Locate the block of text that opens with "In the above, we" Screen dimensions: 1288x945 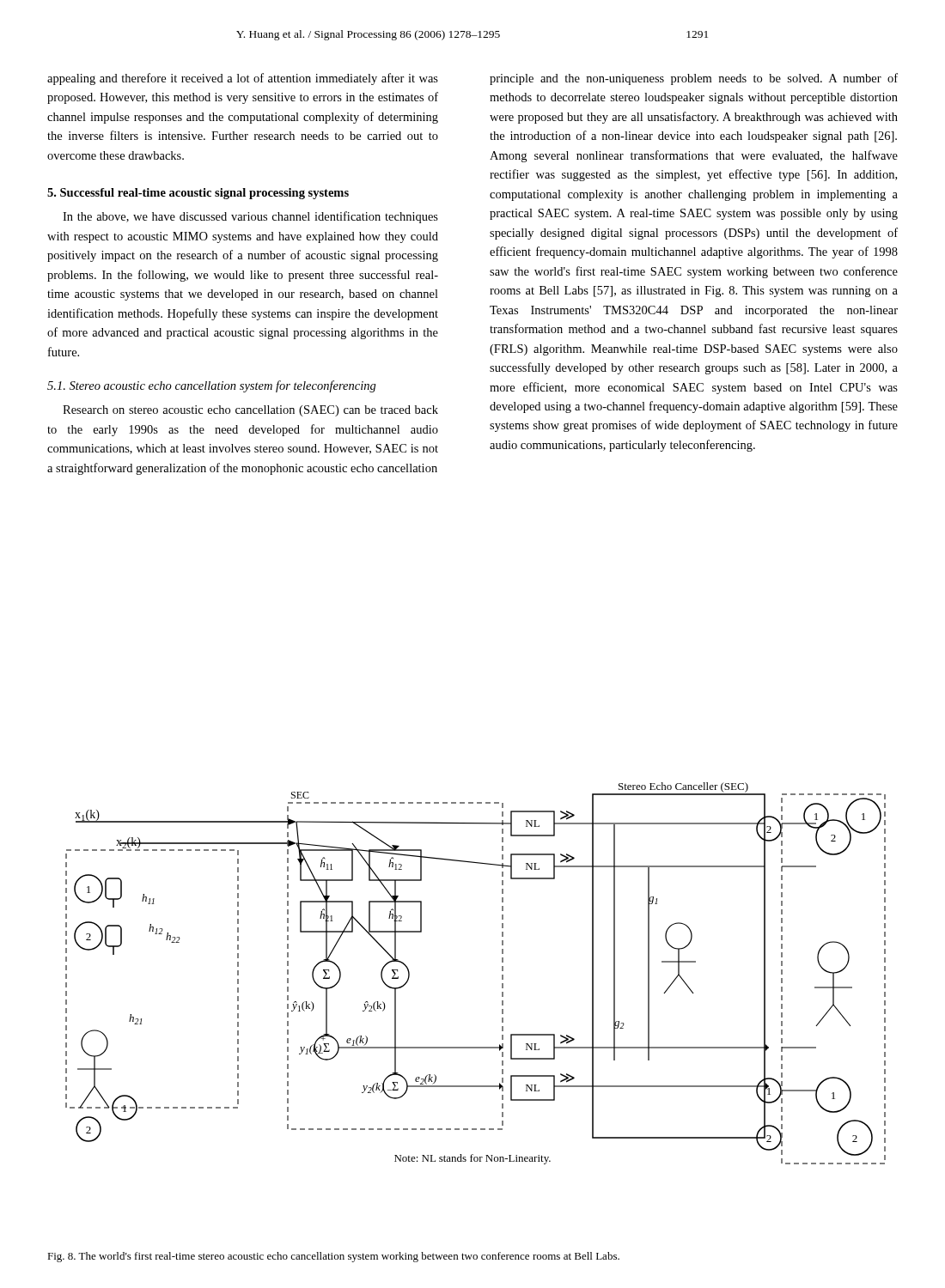tap(243, 284)
